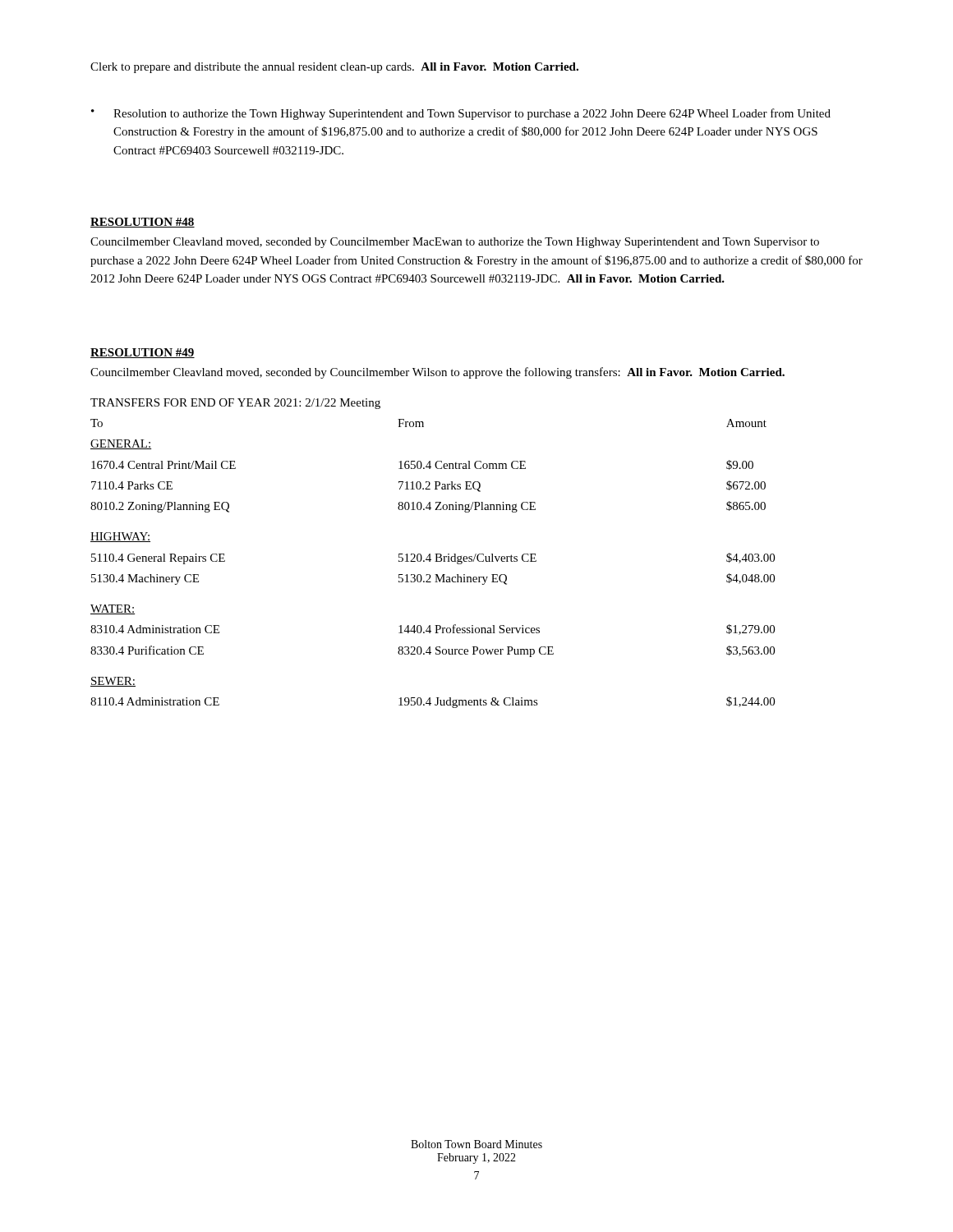Find the block on this page that starts "Clerk to prepare and distribute"
953x1232 pixels.
(x=476, y=67)
